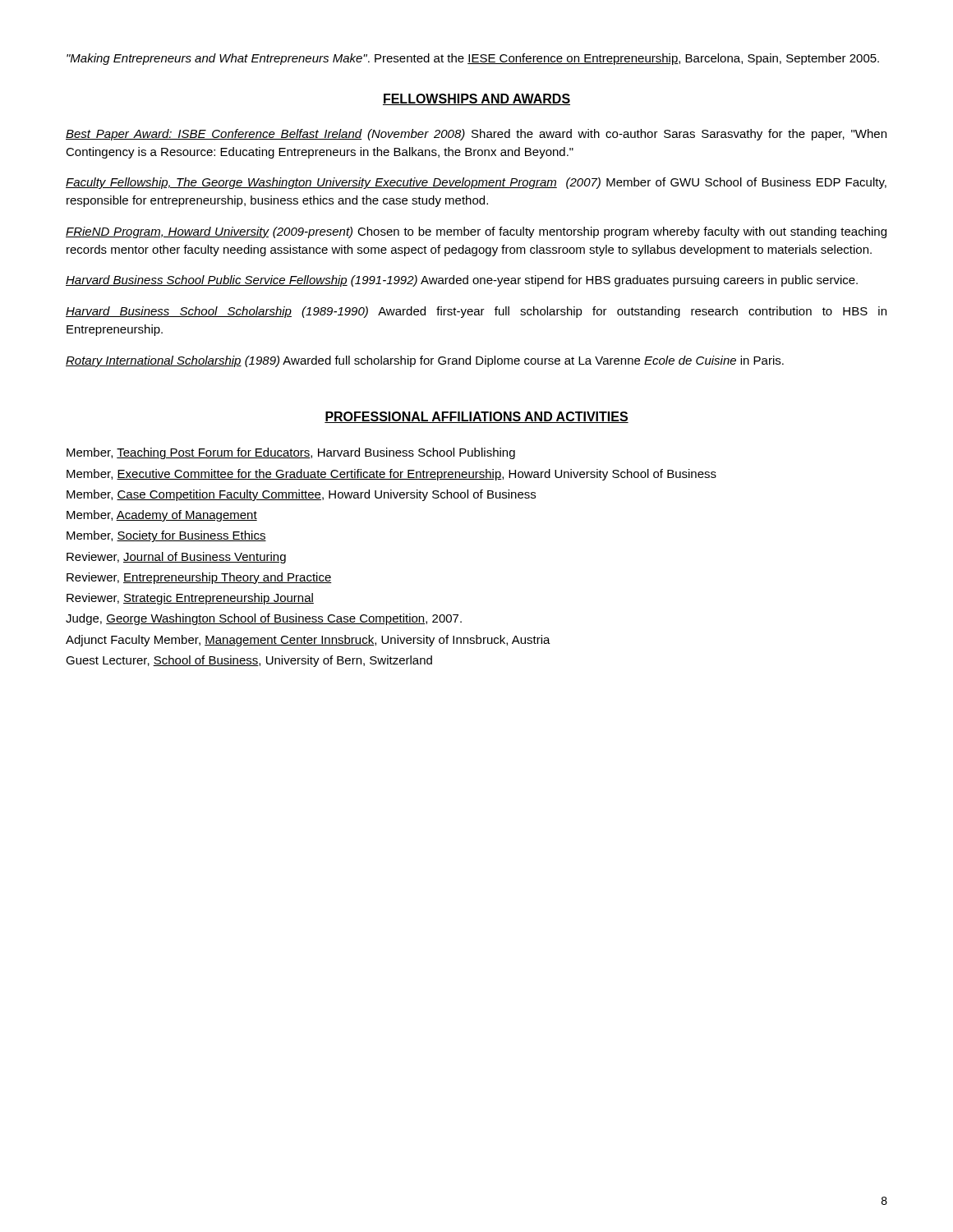Viewport: 953px width, 1232px height.
Task: Find the section header containing "FELLOWSHIPS AND AWARDS"
Action: [476, 99]
